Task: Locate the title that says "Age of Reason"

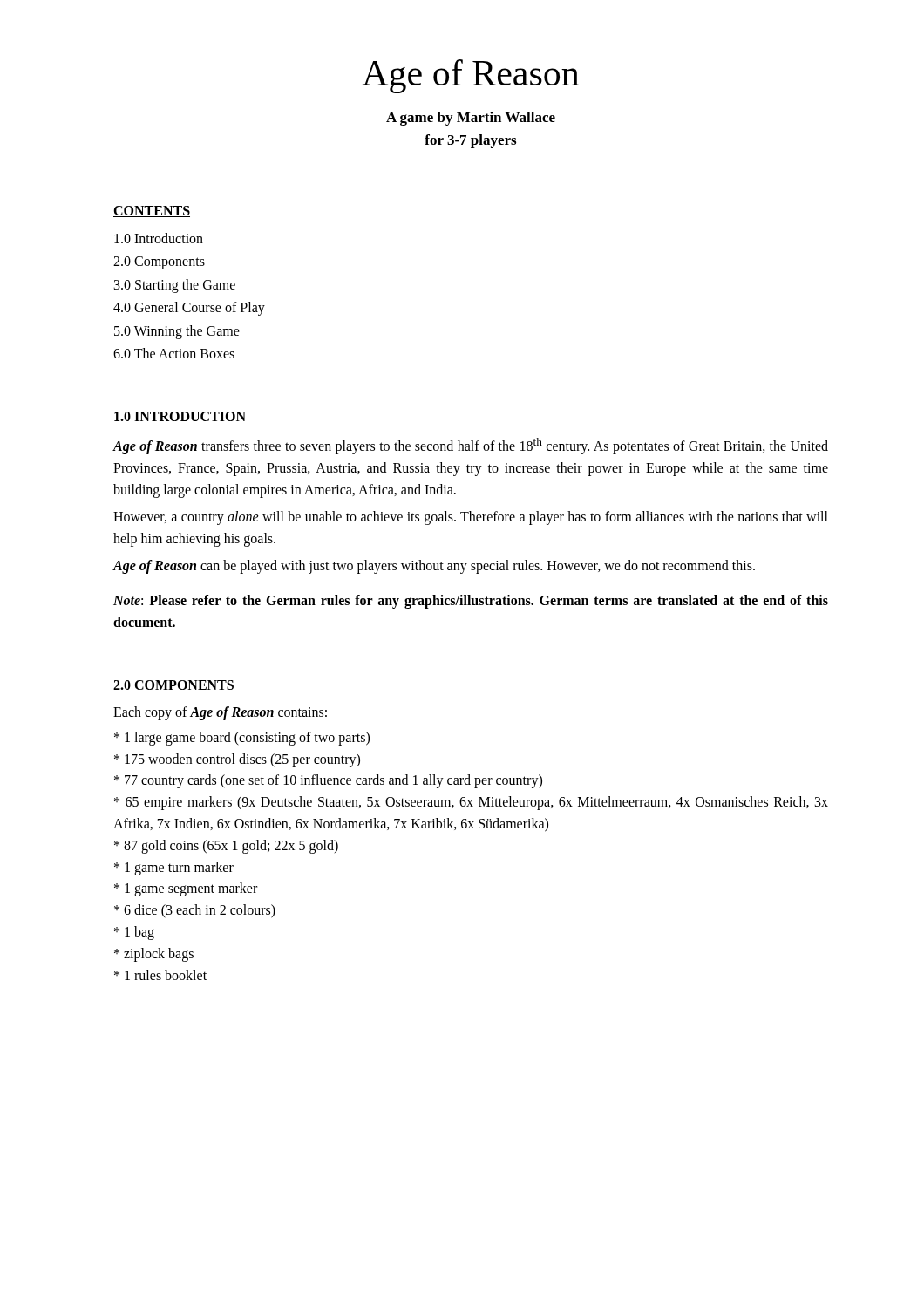Action: click(x=471, y=73)
